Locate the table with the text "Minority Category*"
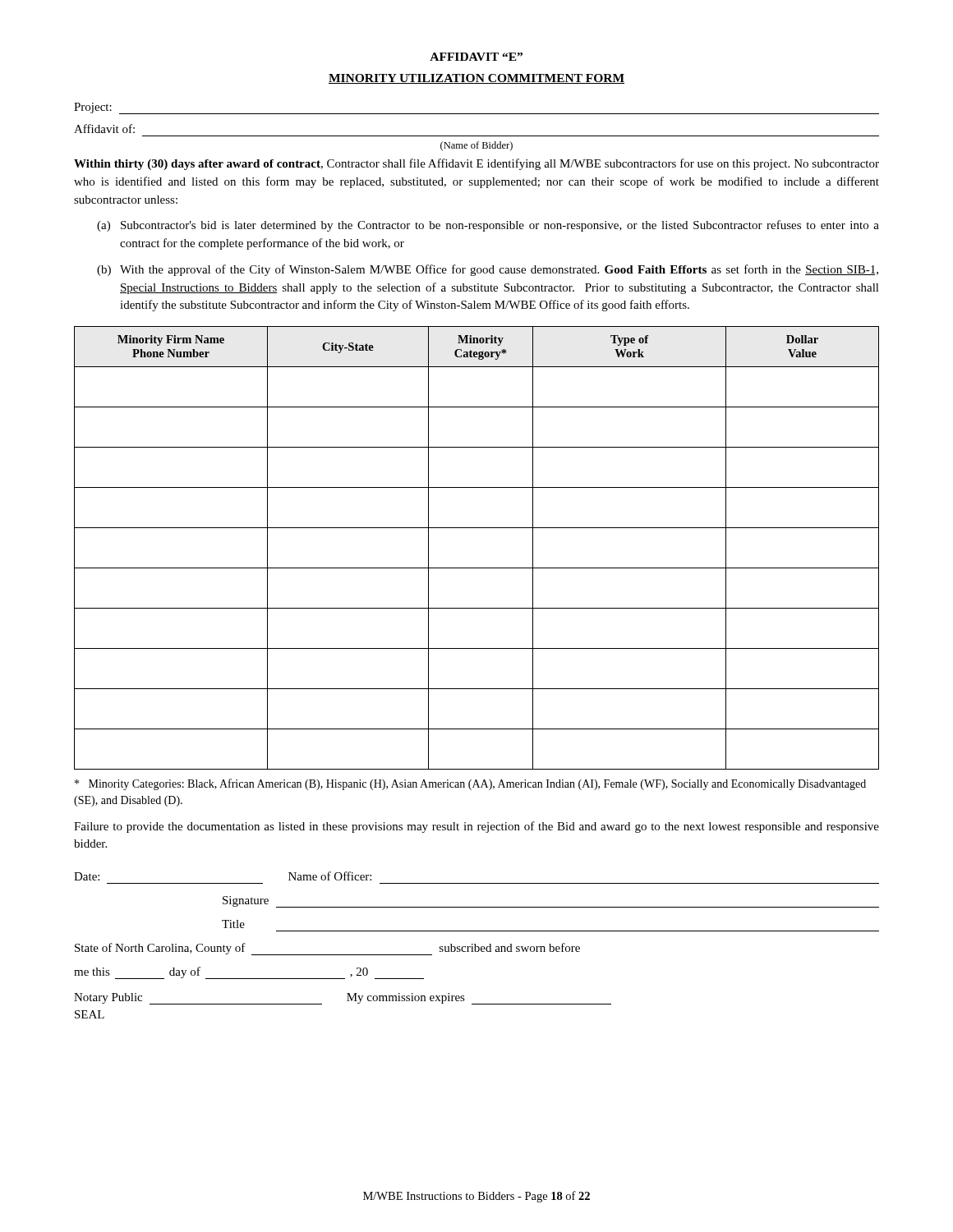 pyautogui.click(x=476, y=548)
